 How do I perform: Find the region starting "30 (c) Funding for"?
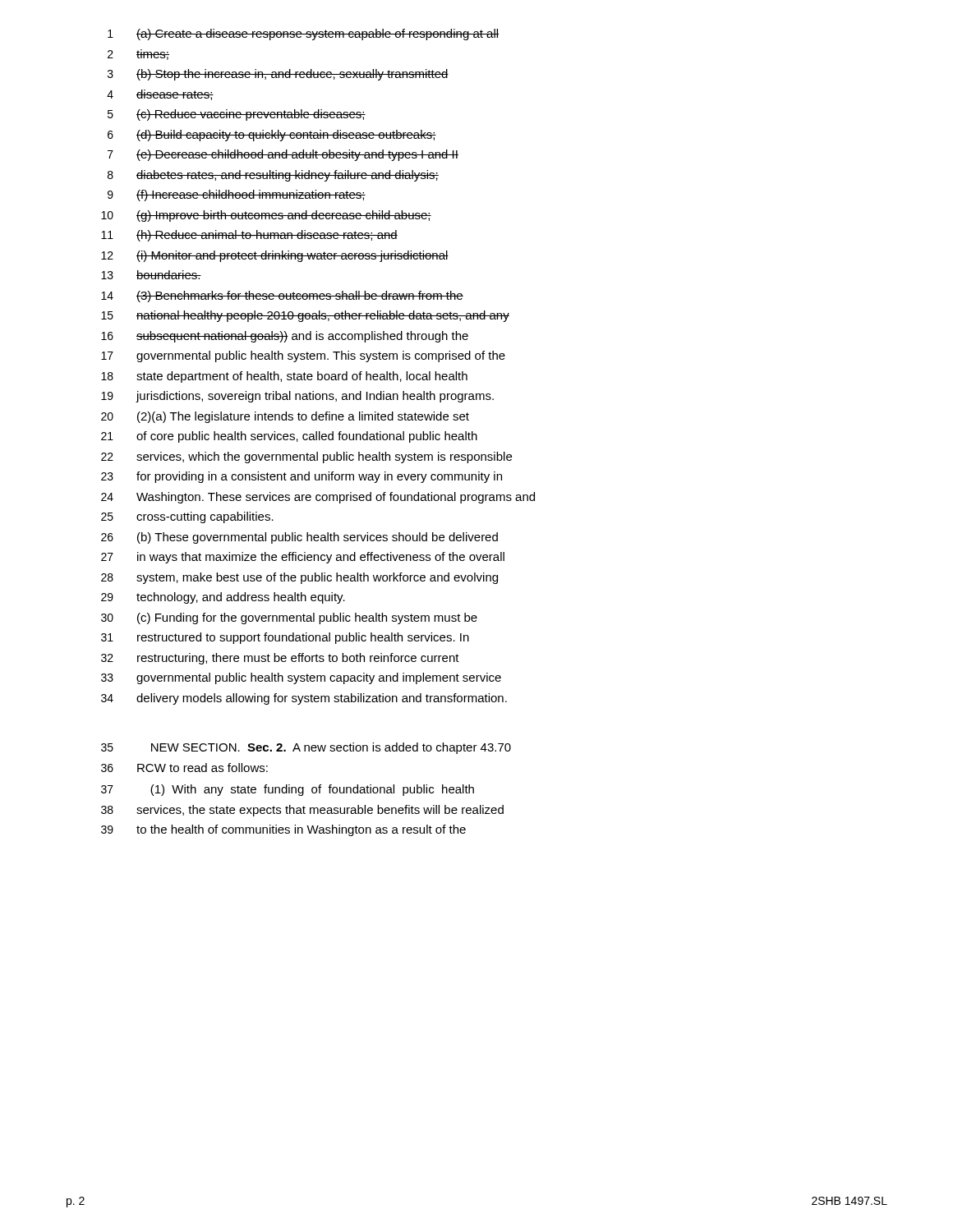click(x=289, y=618)
